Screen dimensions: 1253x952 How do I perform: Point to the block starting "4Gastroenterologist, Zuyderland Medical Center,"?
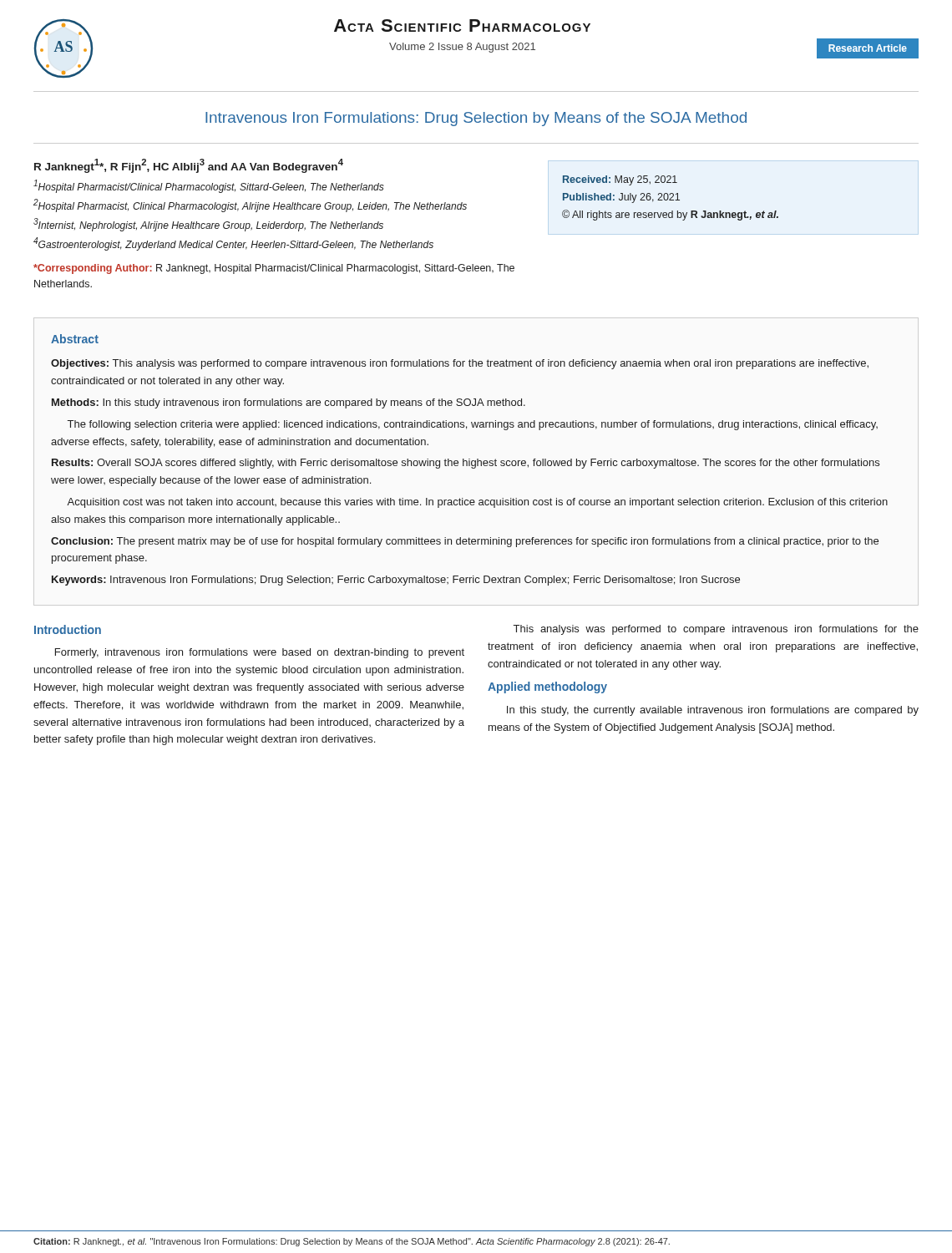pyautogui.click(x=233, y=244)
